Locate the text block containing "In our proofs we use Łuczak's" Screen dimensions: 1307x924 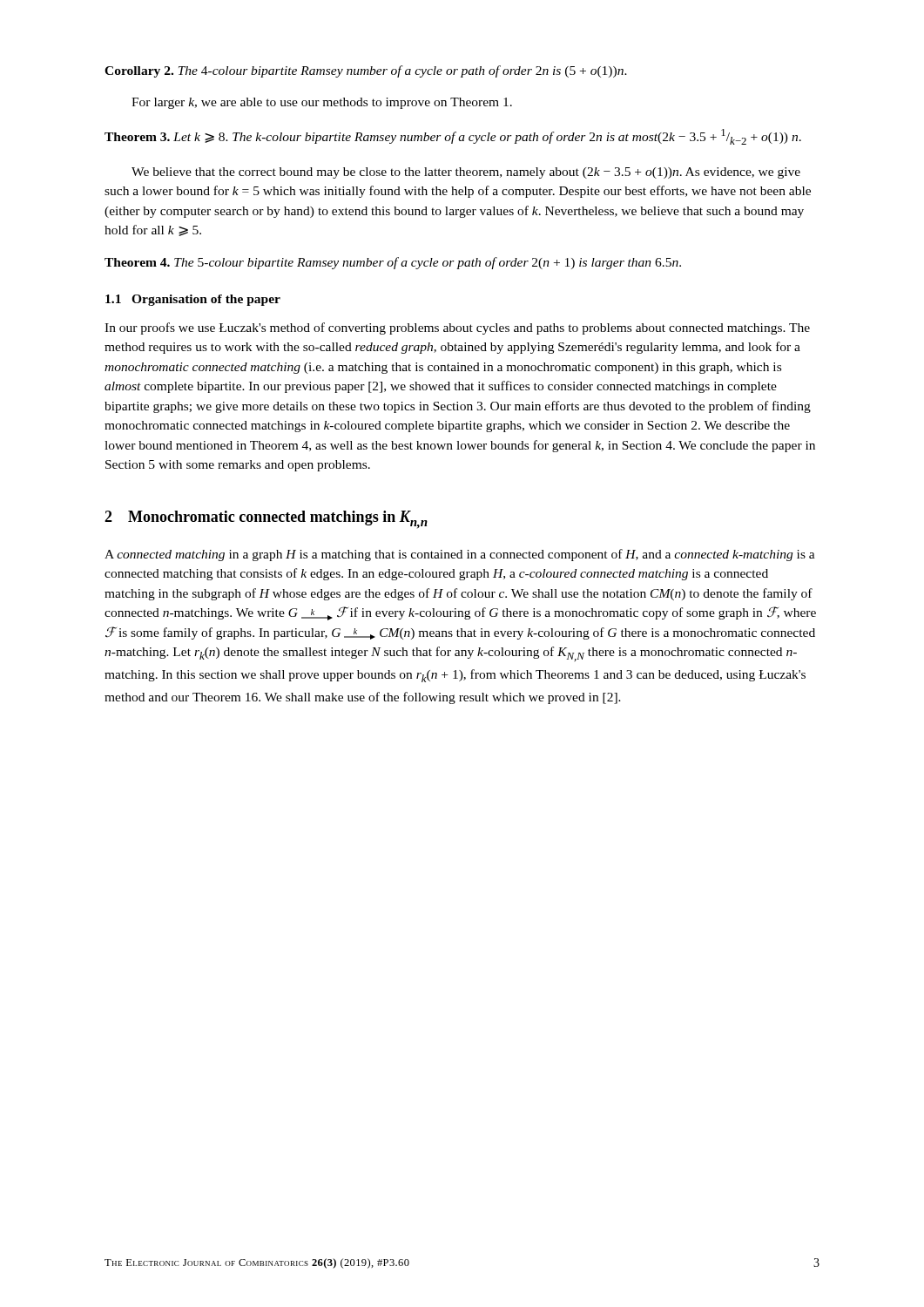click(460, 395)
